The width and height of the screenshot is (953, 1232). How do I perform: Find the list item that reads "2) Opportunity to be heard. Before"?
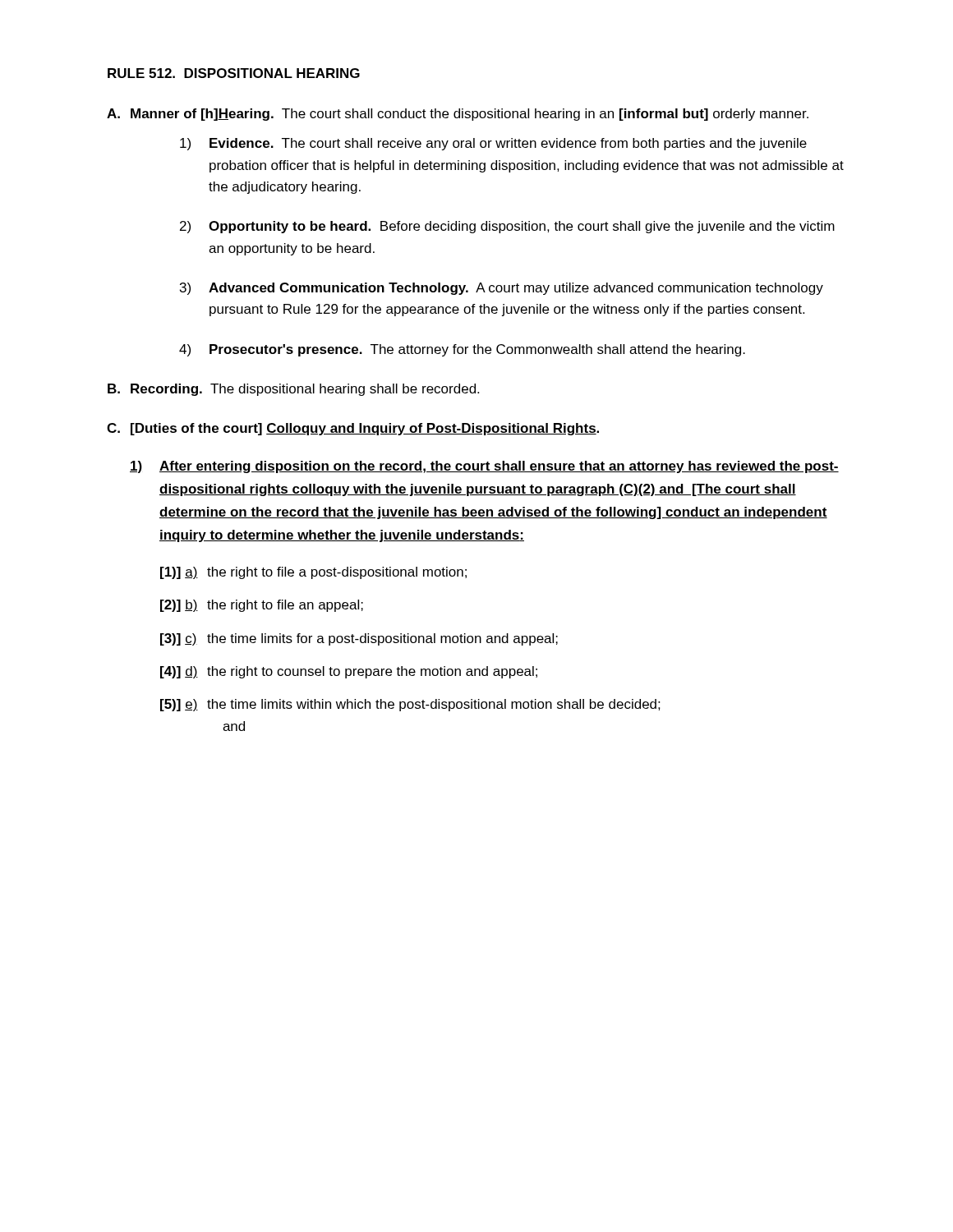tap(513, 238)
